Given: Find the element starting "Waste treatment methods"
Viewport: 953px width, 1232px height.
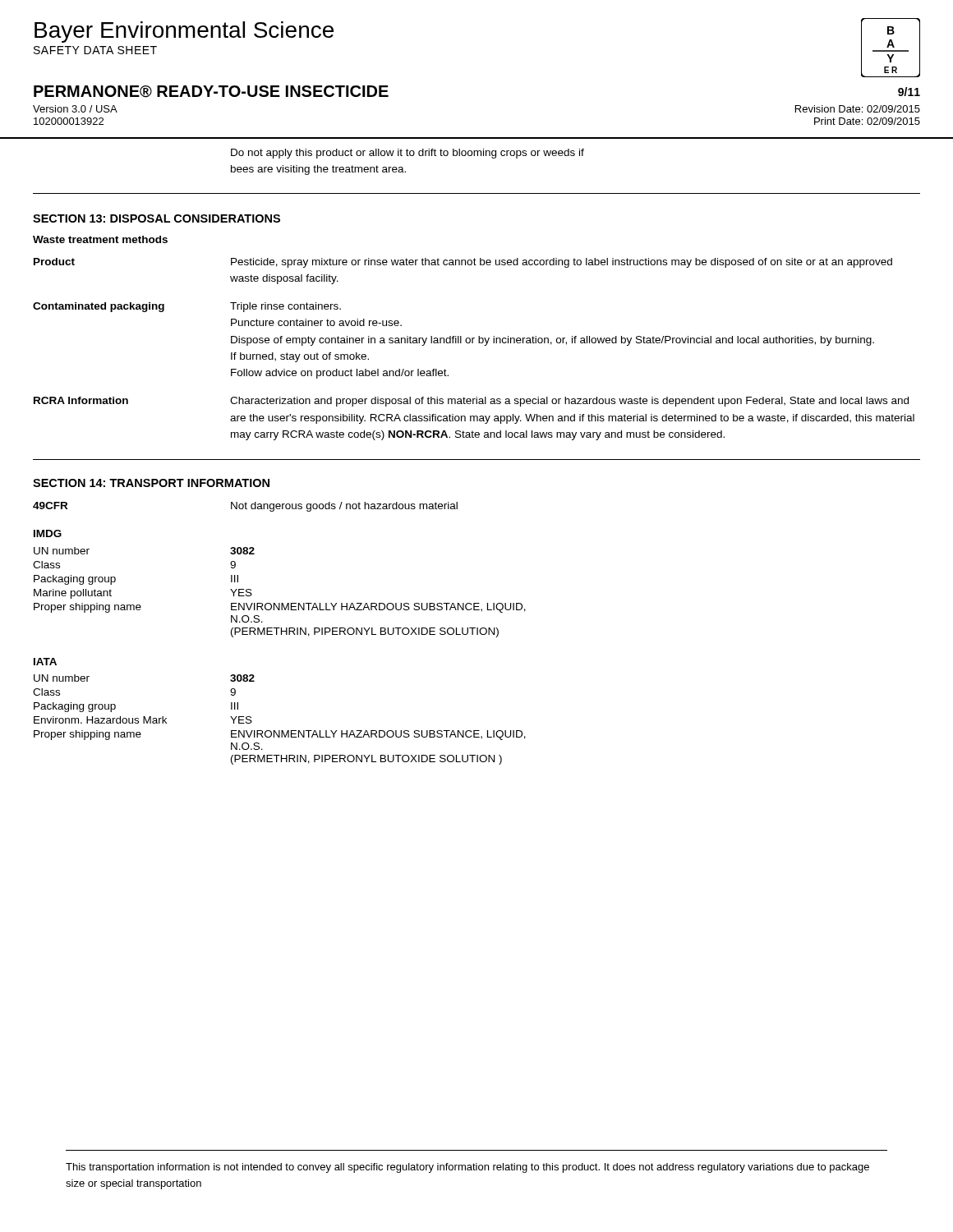Looking at the screenshot, I should [x=100, y=239].
